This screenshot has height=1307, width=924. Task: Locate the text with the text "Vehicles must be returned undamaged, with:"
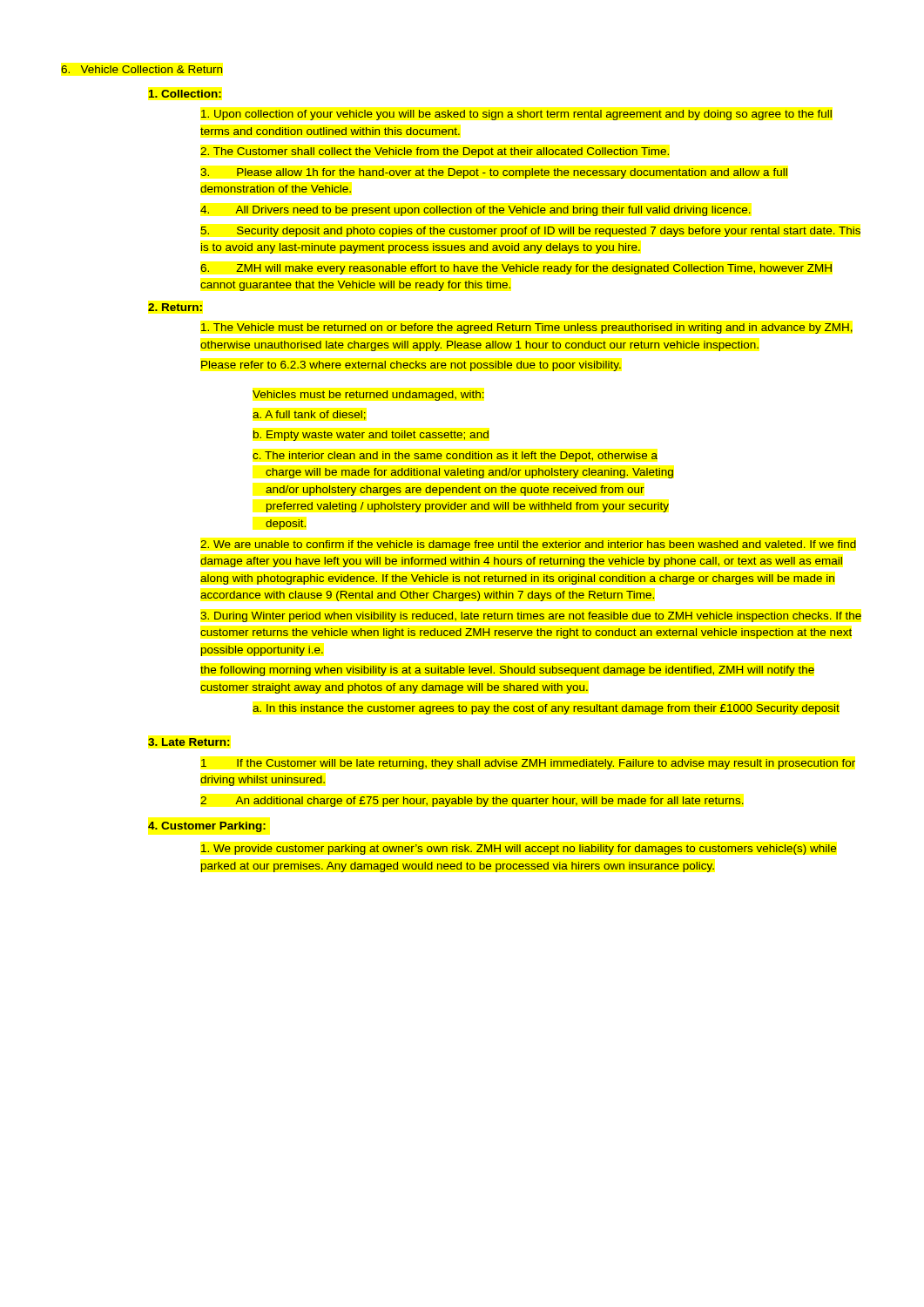point(369,394)
